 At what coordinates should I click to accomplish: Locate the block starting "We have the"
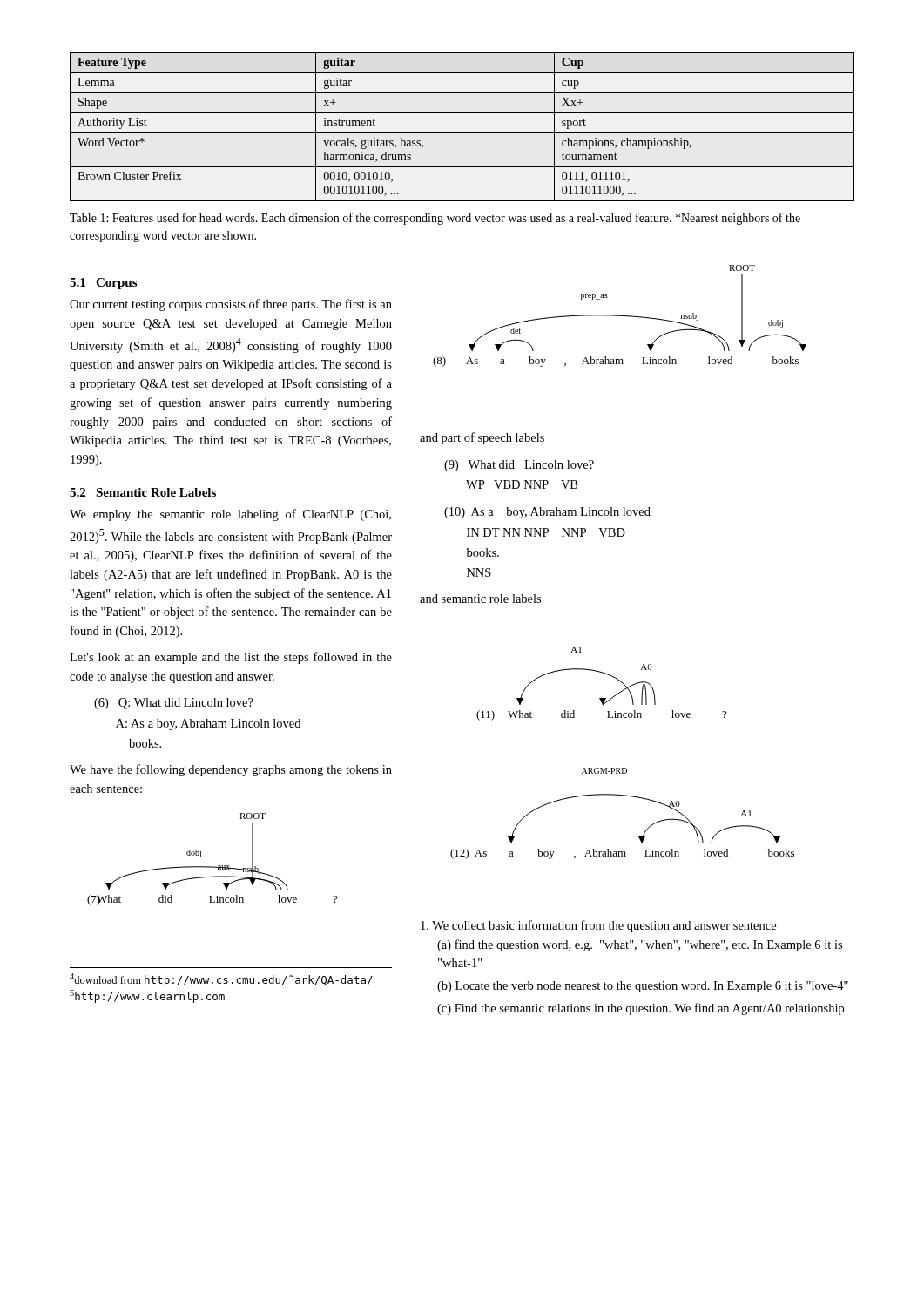(x=231, y=779)
